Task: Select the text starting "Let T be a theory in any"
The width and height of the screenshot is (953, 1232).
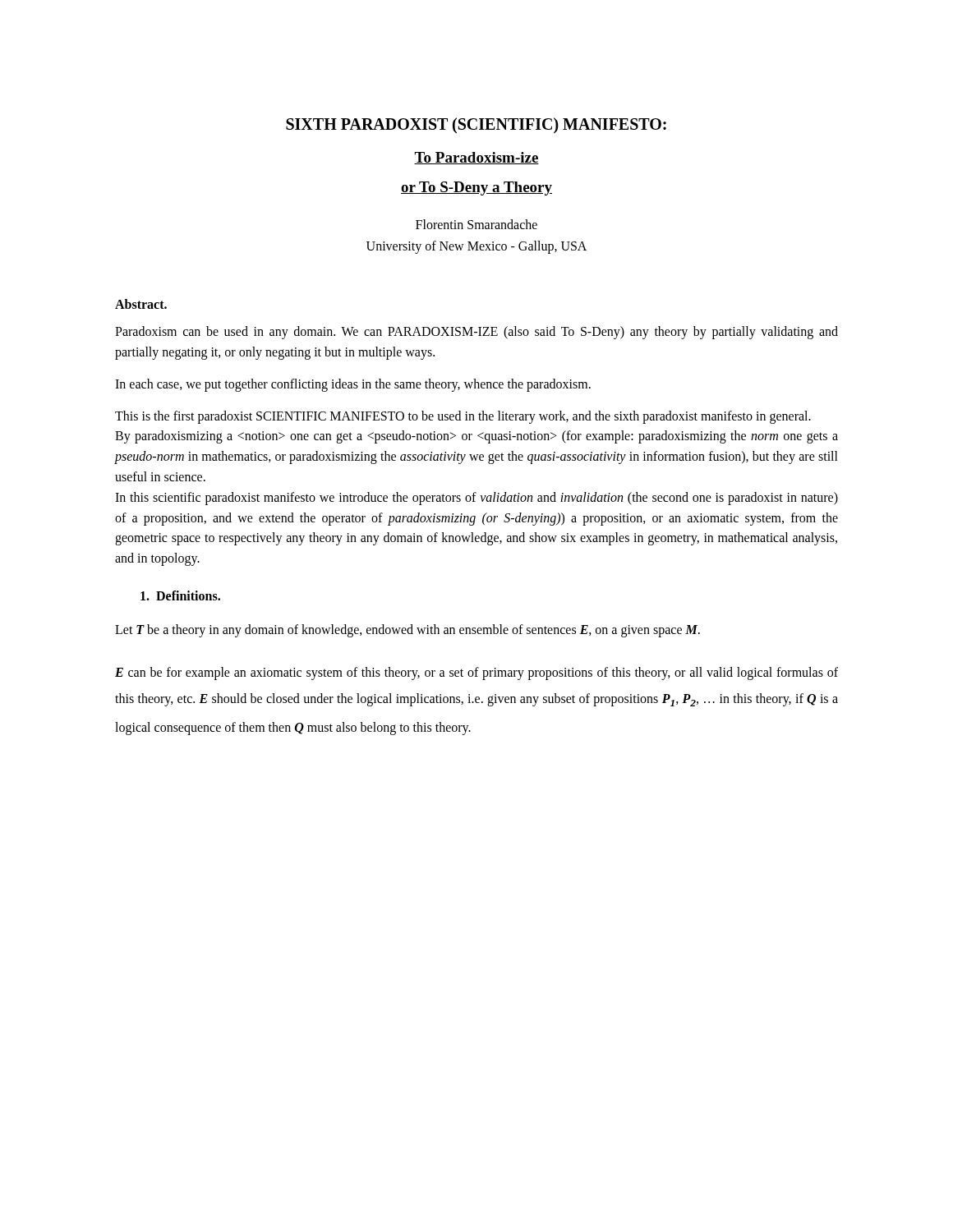Action: pos(408,629)
